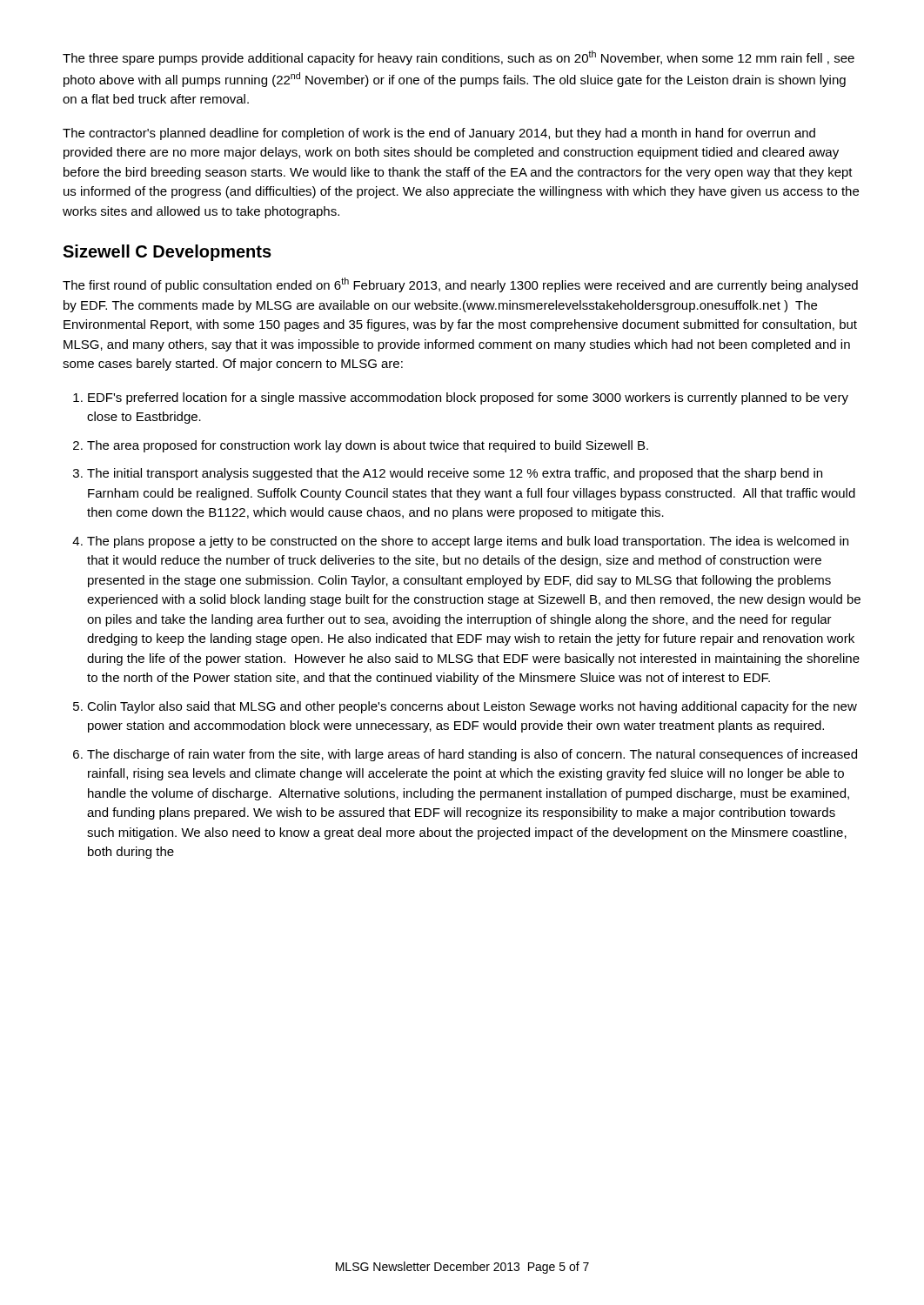
Task: Select the text block containing "The first round of public"
Action: 462,324
